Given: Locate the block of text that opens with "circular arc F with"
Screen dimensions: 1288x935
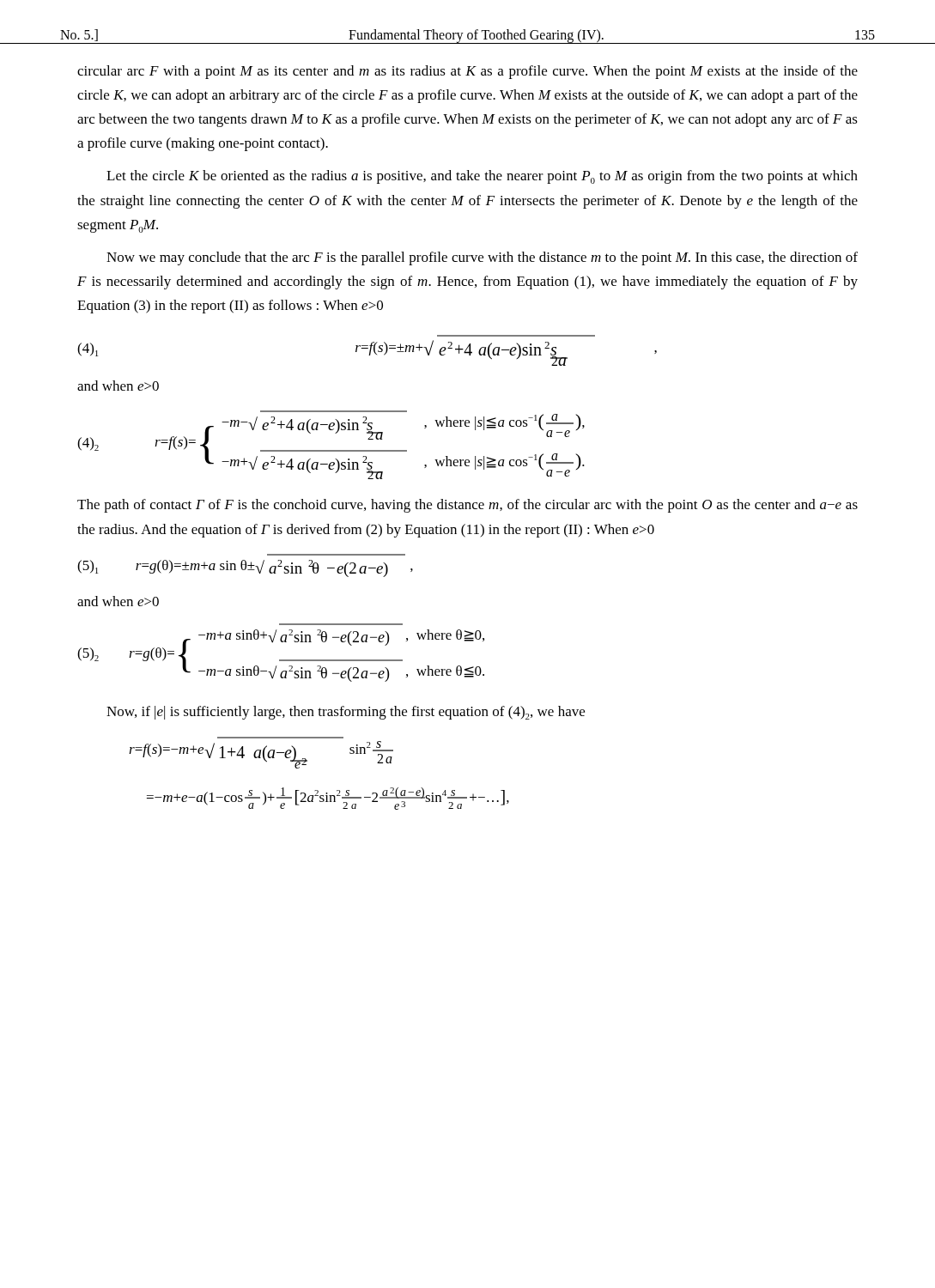Looking at the screenshot, I should click(x=468, y=189).
